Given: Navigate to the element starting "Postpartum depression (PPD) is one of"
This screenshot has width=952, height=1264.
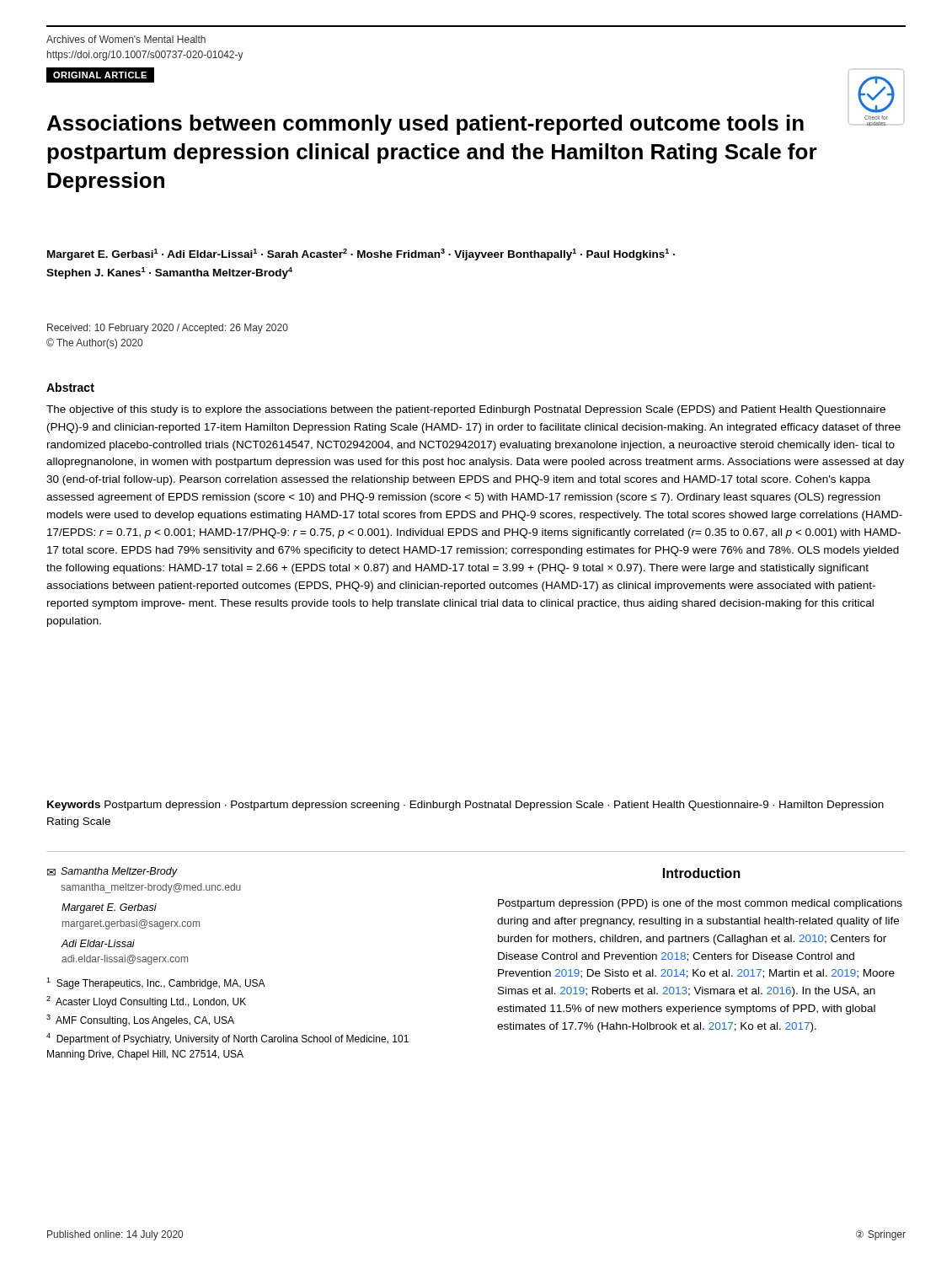Looking at the screenshot, I should tap(700, 964).
